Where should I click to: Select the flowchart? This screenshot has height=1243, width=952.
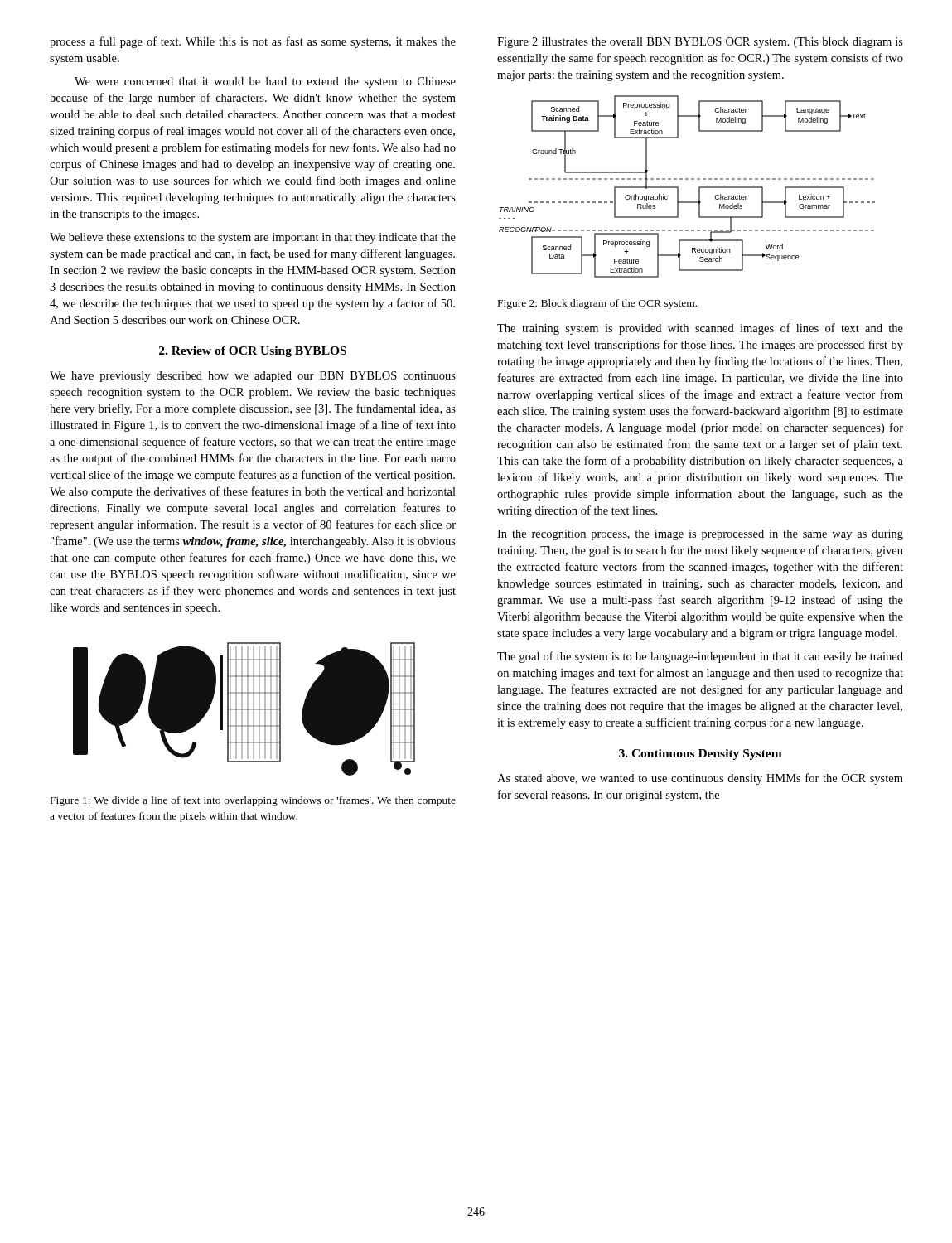700,190
